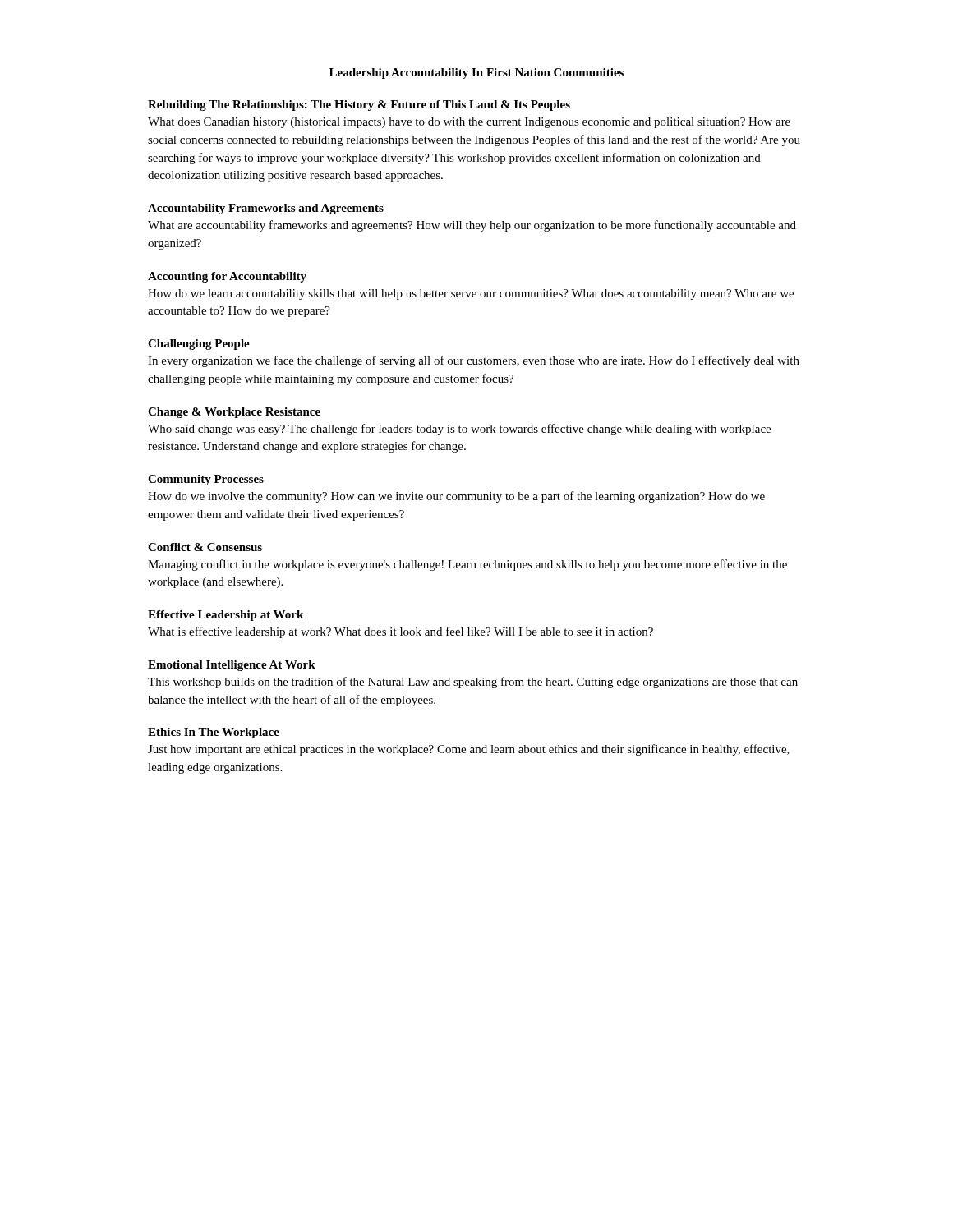The image size is (953, 1232).
Task: Find the block on this page that starts "In every organization we face the"
Action: 474,369
